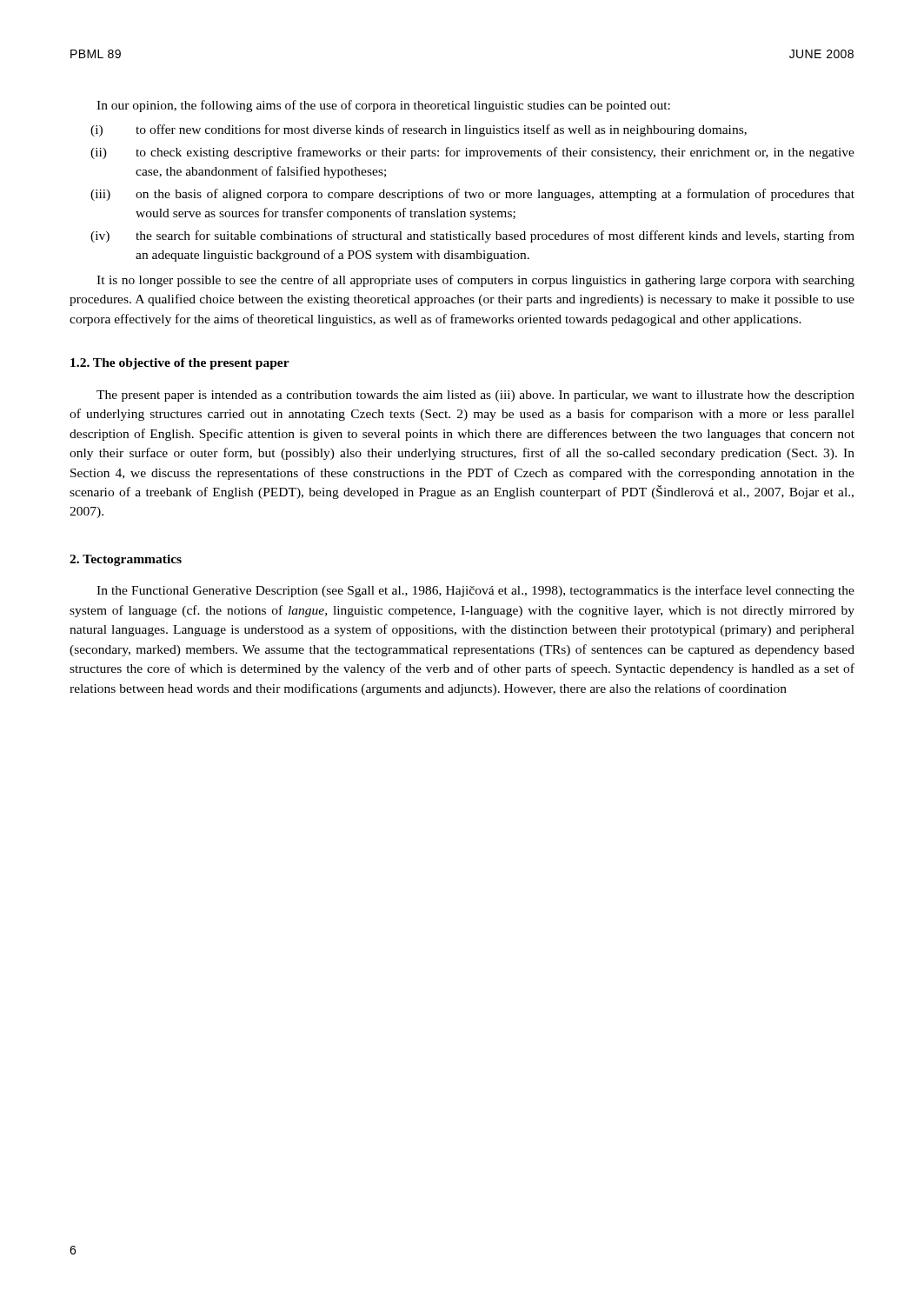Select the section header that says "1.2. The objective of the present paper"

(x=179, y=362)
